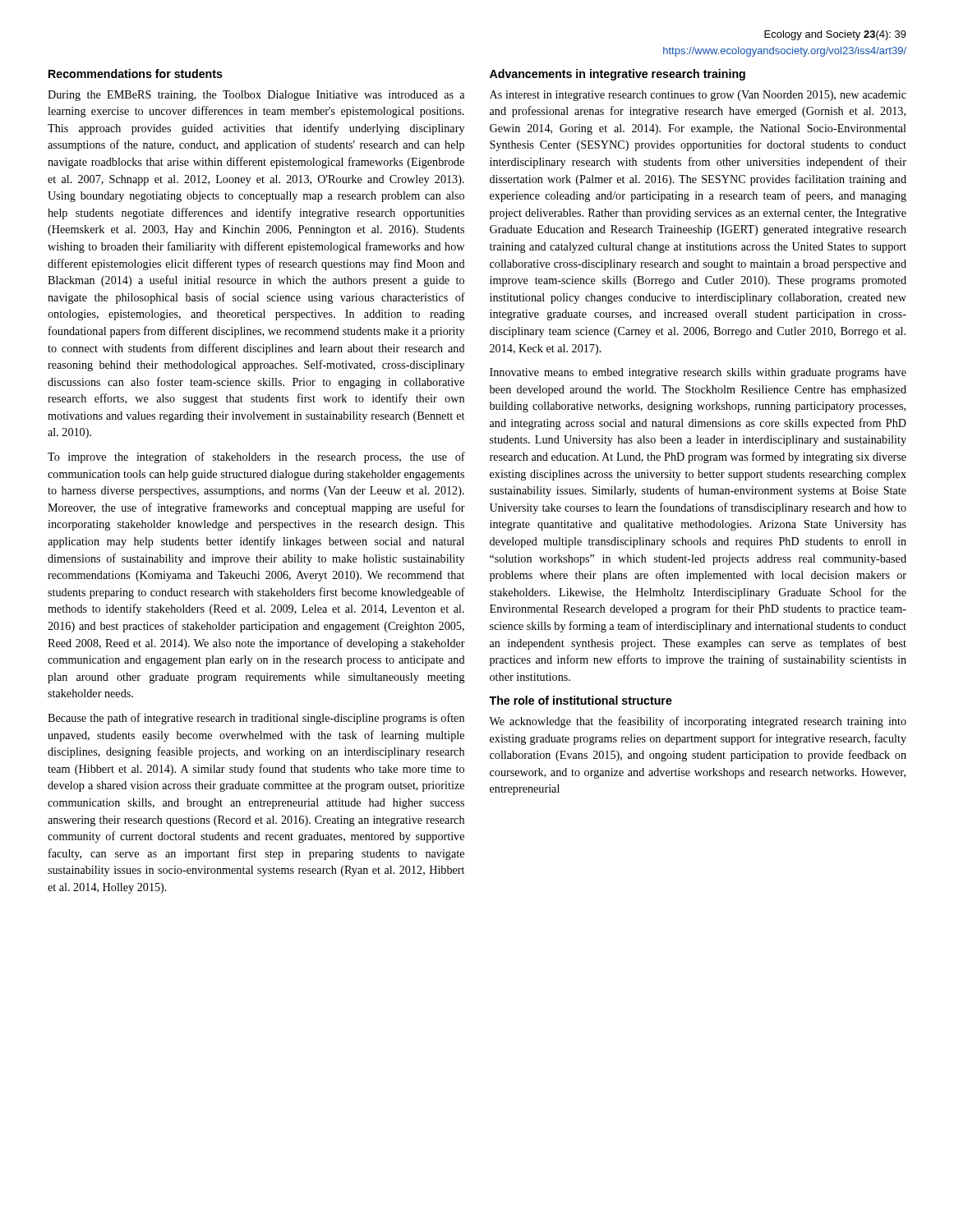The width and height of the screenshot is (954, 1232).
Task: Click on the text block that says "Innovative means to embed integrative research skills"
Action: point(698,525)
